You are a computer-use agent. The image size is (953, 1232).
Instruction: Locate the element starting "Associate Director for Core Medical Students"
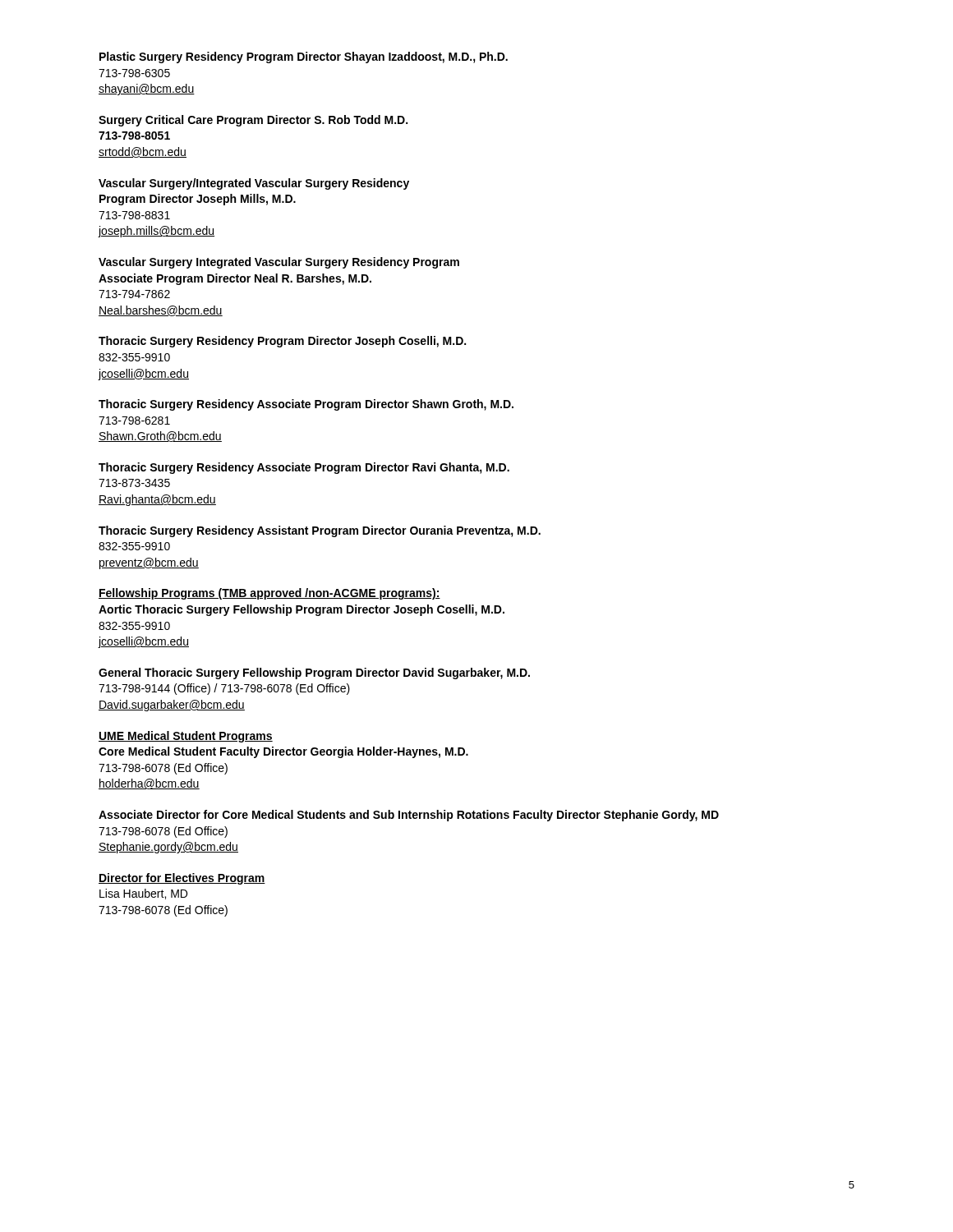409,816
